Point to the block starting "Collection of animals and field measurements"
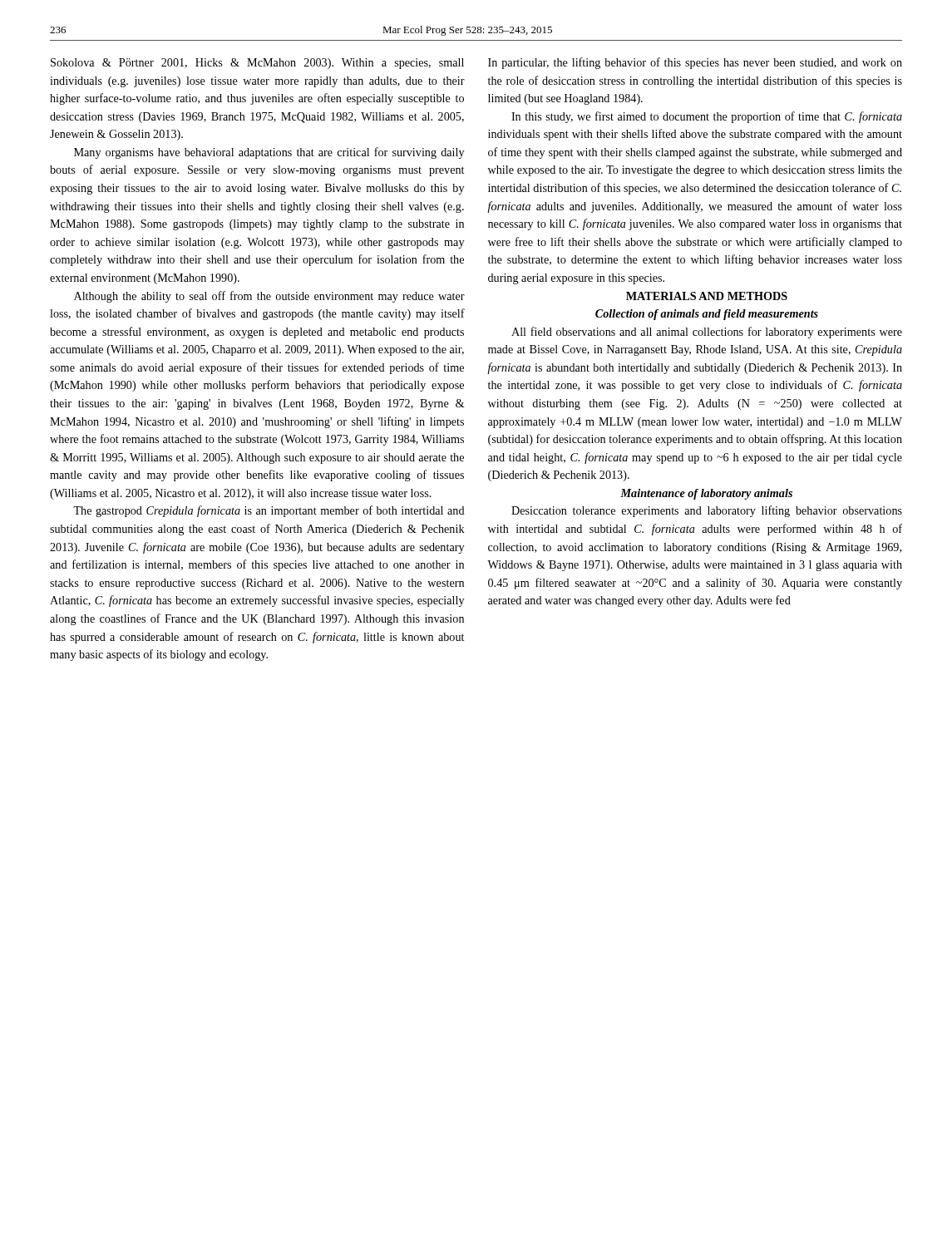The height and width of the screenshot is (1247, 952). [x=695, y=314]
